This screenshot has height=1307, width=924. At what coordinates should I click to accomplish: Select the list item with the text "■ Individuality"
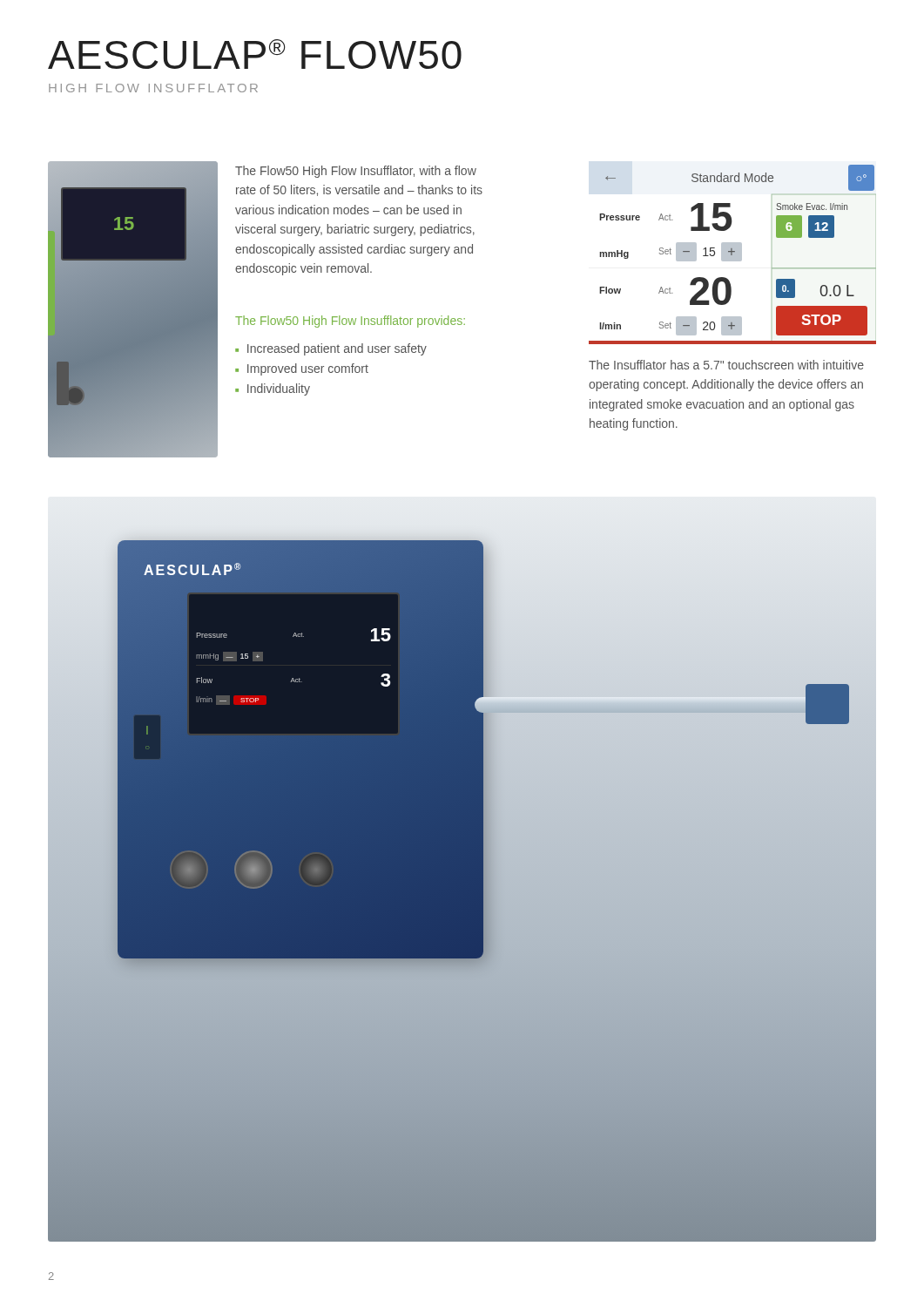tap(273, 389)
